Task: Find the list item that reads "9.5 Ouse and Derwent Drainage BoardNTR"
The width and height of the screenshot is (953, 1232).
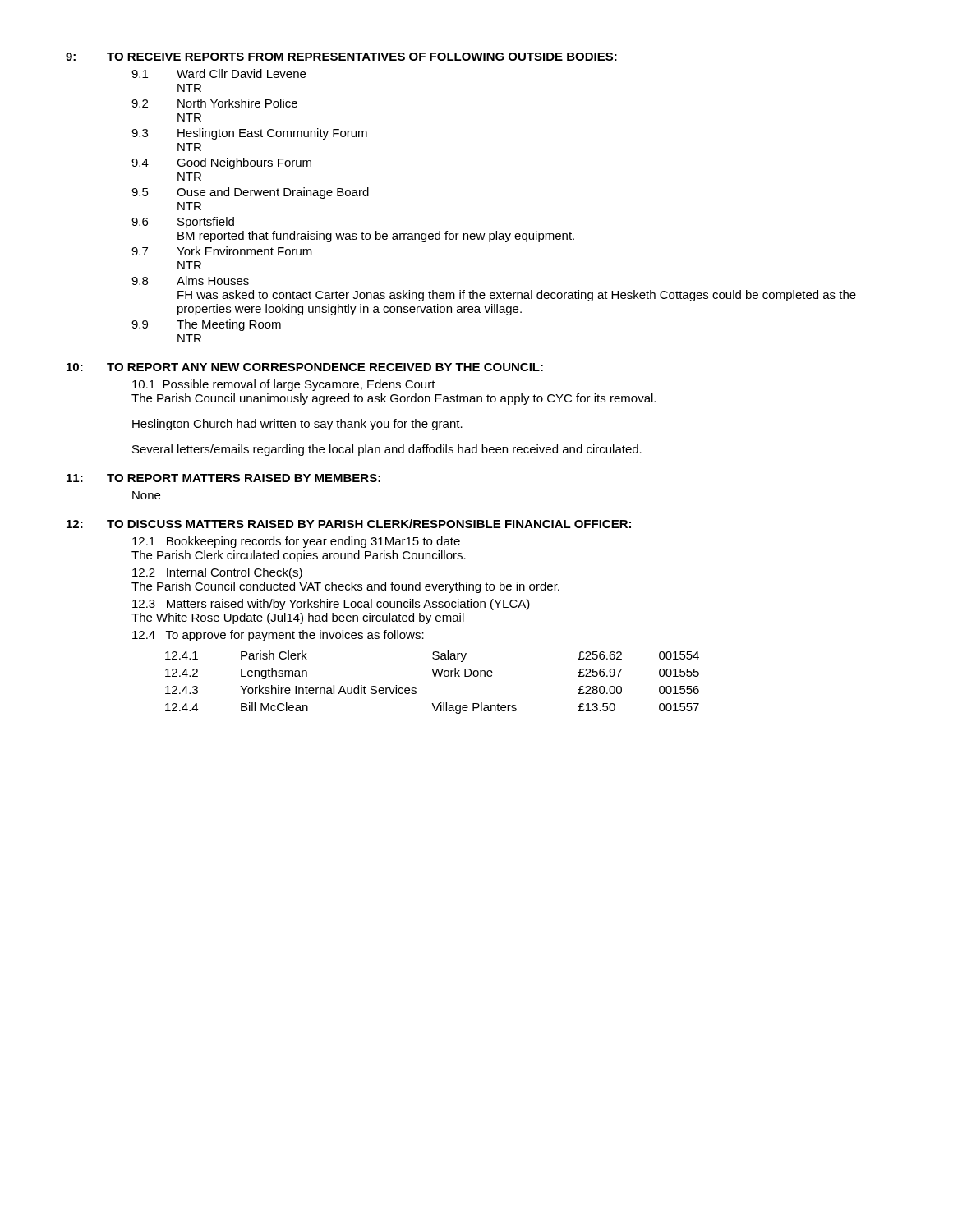Action: tap(250, 193)
